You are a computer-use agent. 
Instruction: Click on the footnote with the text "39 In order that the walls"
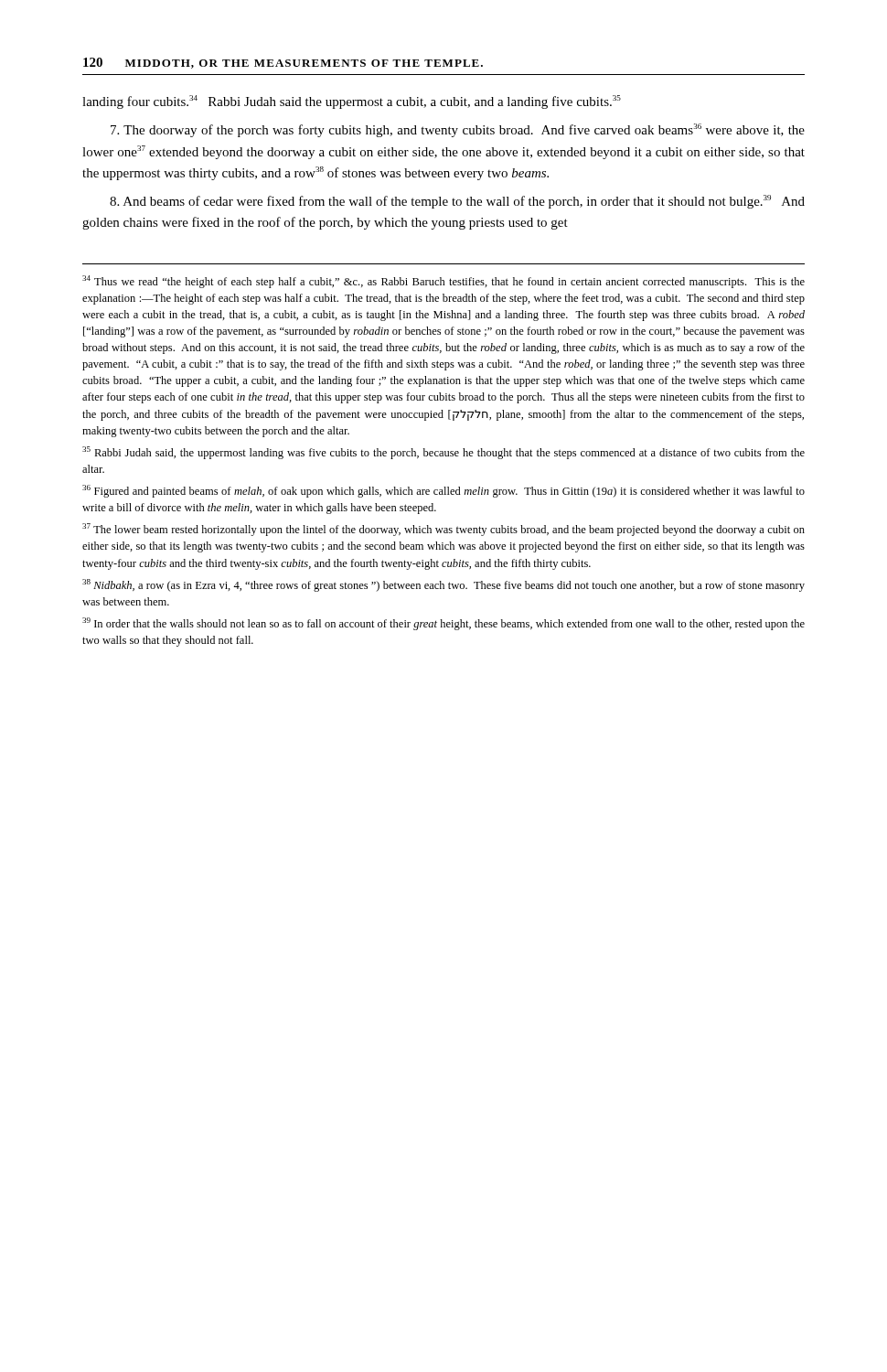click(444, 631)
